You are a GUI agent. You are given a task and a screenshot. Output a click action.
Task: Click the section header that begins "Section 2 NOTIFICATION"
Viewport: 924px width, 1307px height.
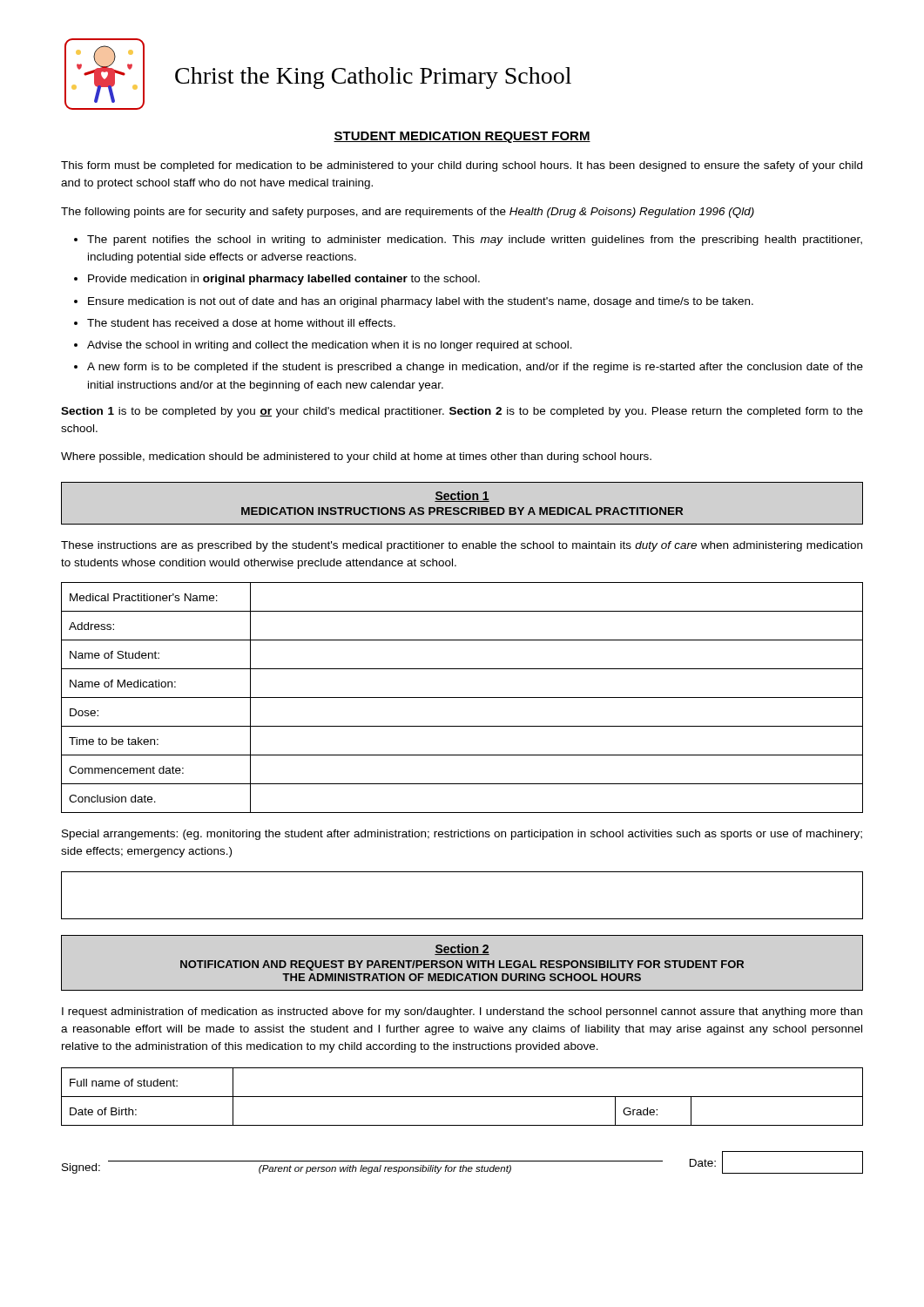462,962
